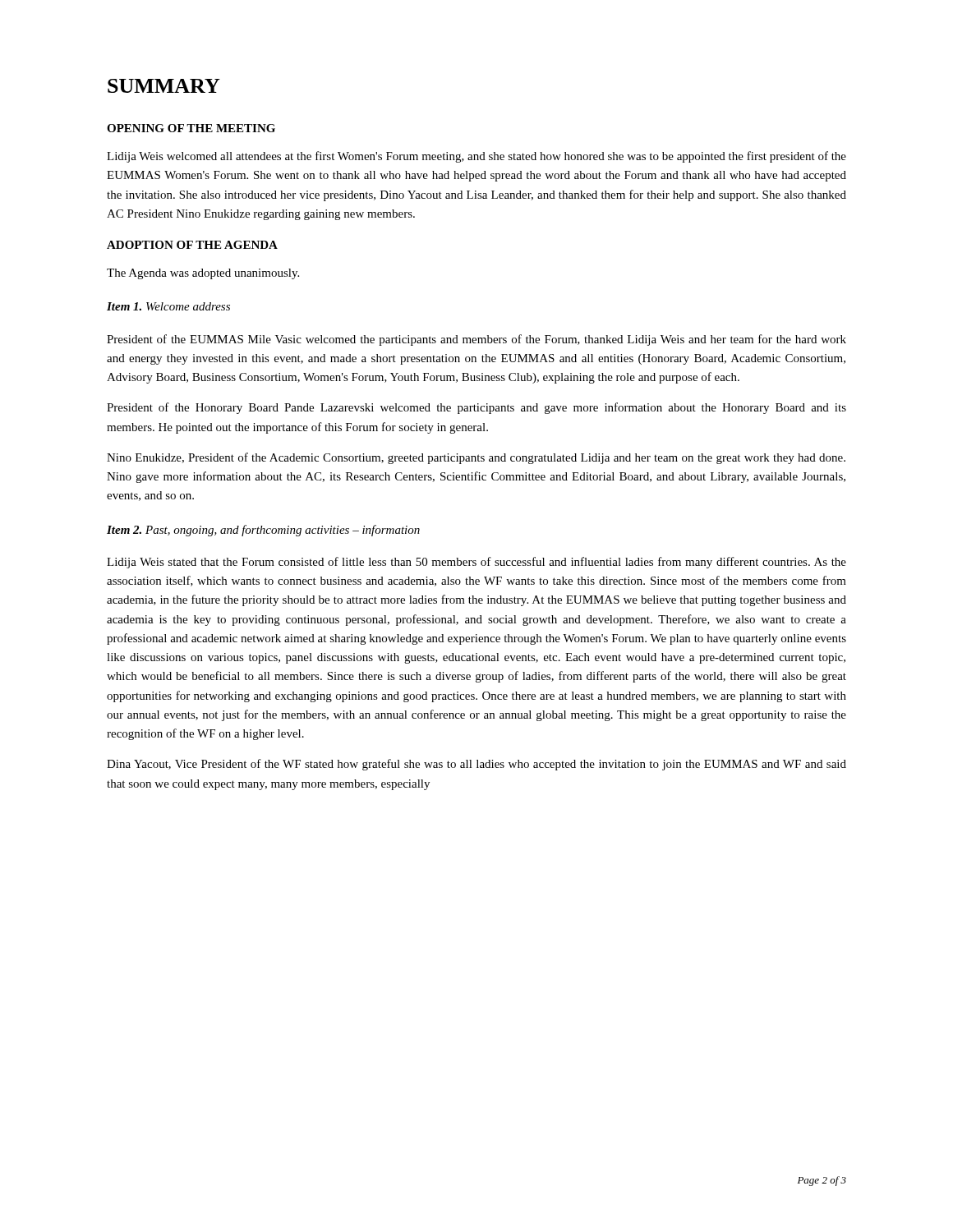Click on the text block with the text "Lidija Weis stated"
The width and height of the screenshot is (953, 1232).
[476, 648]
